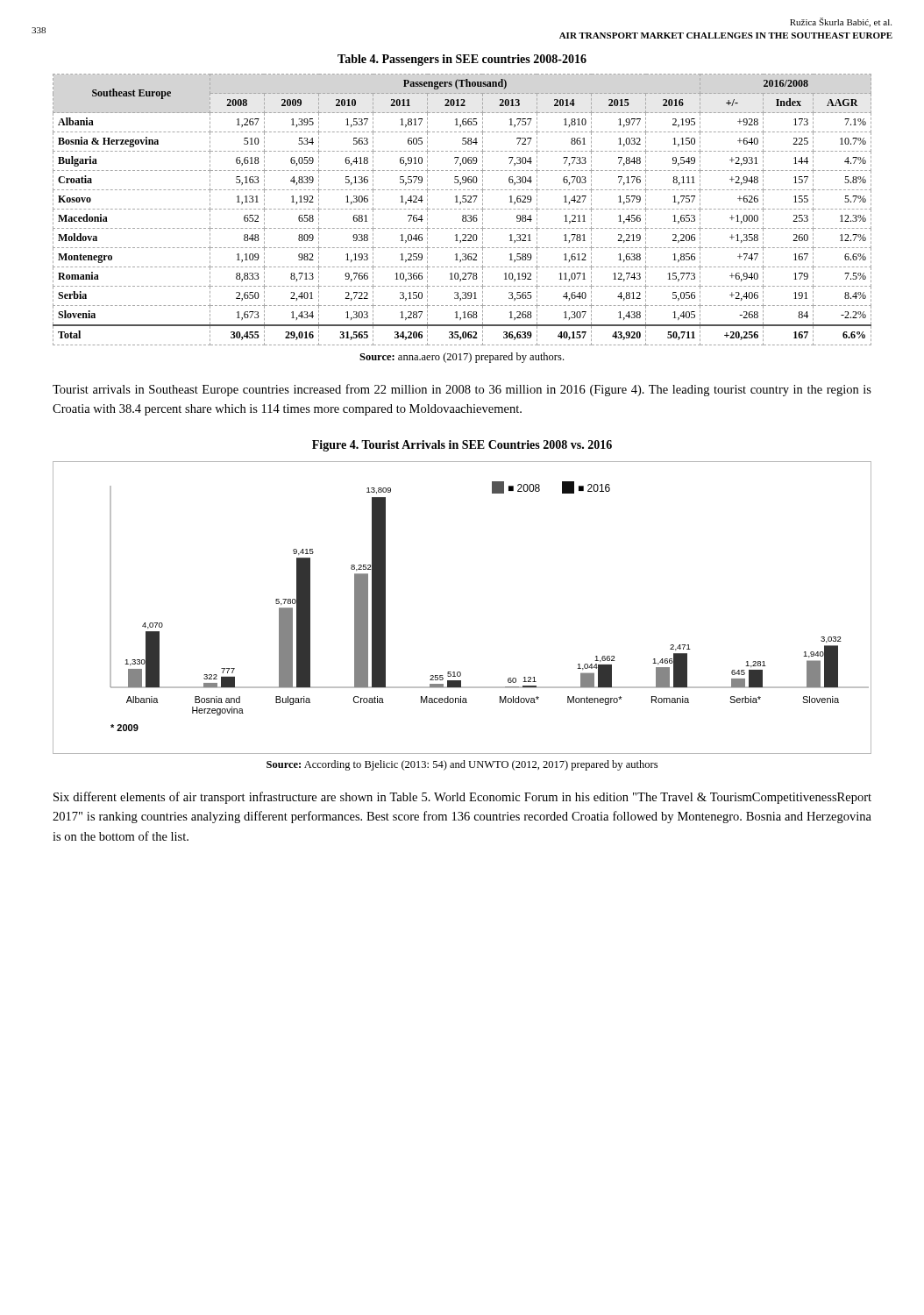Find the block on this page that starts "Tourist arrivals in Southeast Europe countries"
The image size is (924, 1315).
(x=462, y=399)
